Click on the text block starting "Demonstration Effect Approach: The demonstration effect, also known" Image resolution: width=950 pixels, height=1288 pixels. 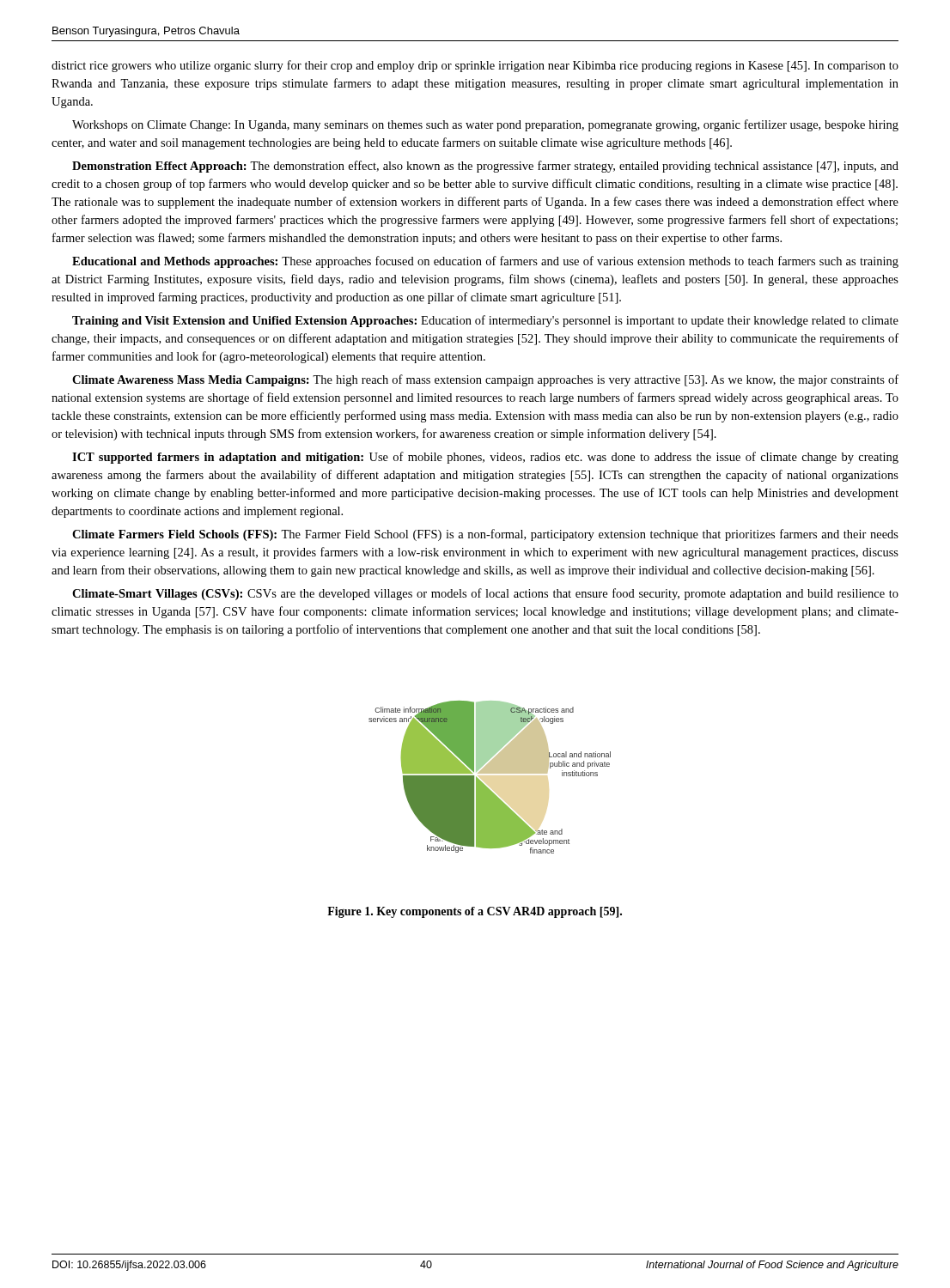pyautogui.click(x=475, y=202)
